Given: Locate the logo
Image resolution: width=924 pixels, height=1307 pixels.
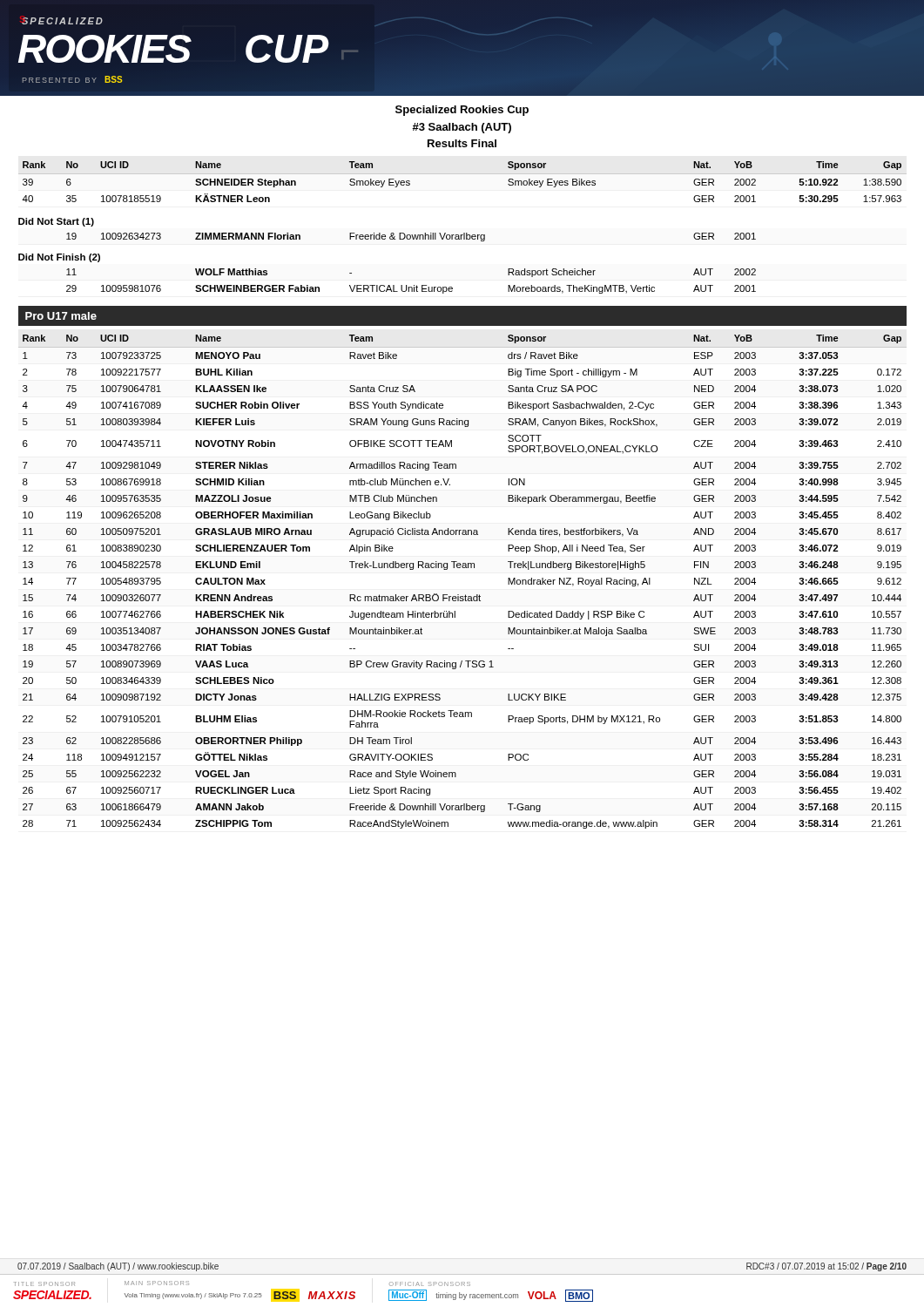Looking at the screenshot, I should tap(462, 48).
